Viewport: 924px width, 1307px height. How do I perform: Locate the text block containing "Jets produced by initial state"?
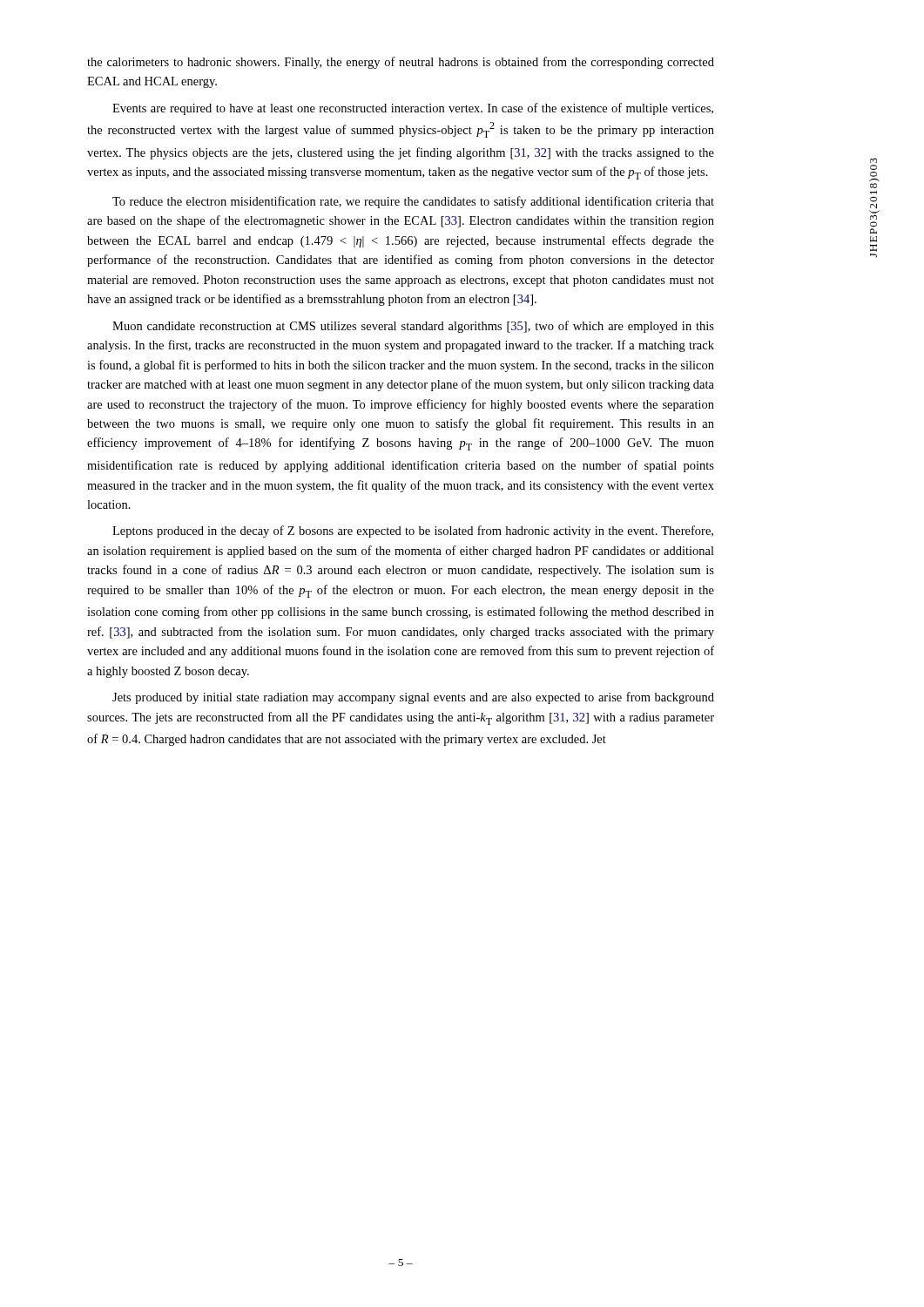(401, 718)
